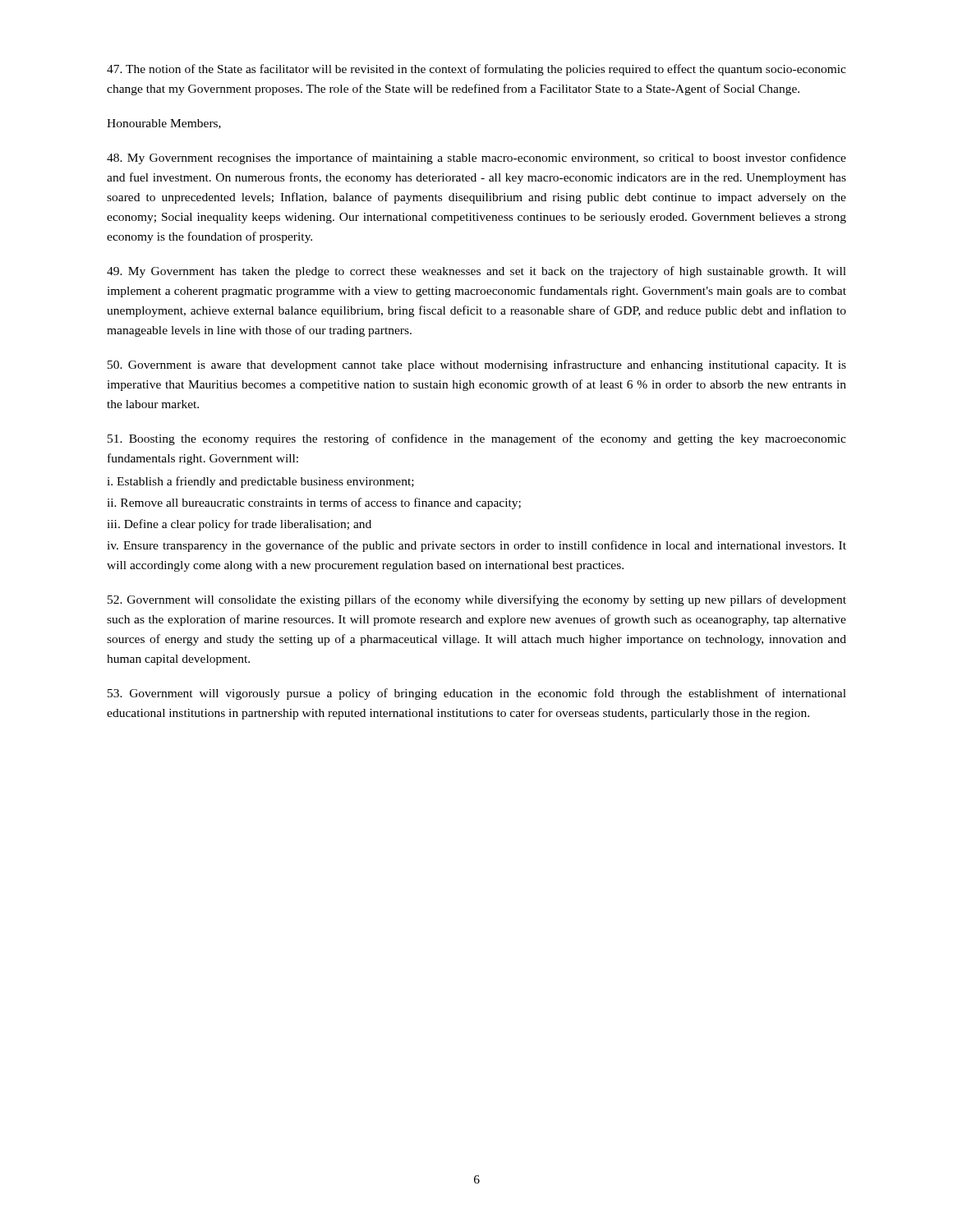Click on the list item containing "iii. Define a clear policy for"
The width and height of the screenshot is (953, 1232).
pos(239,524)
